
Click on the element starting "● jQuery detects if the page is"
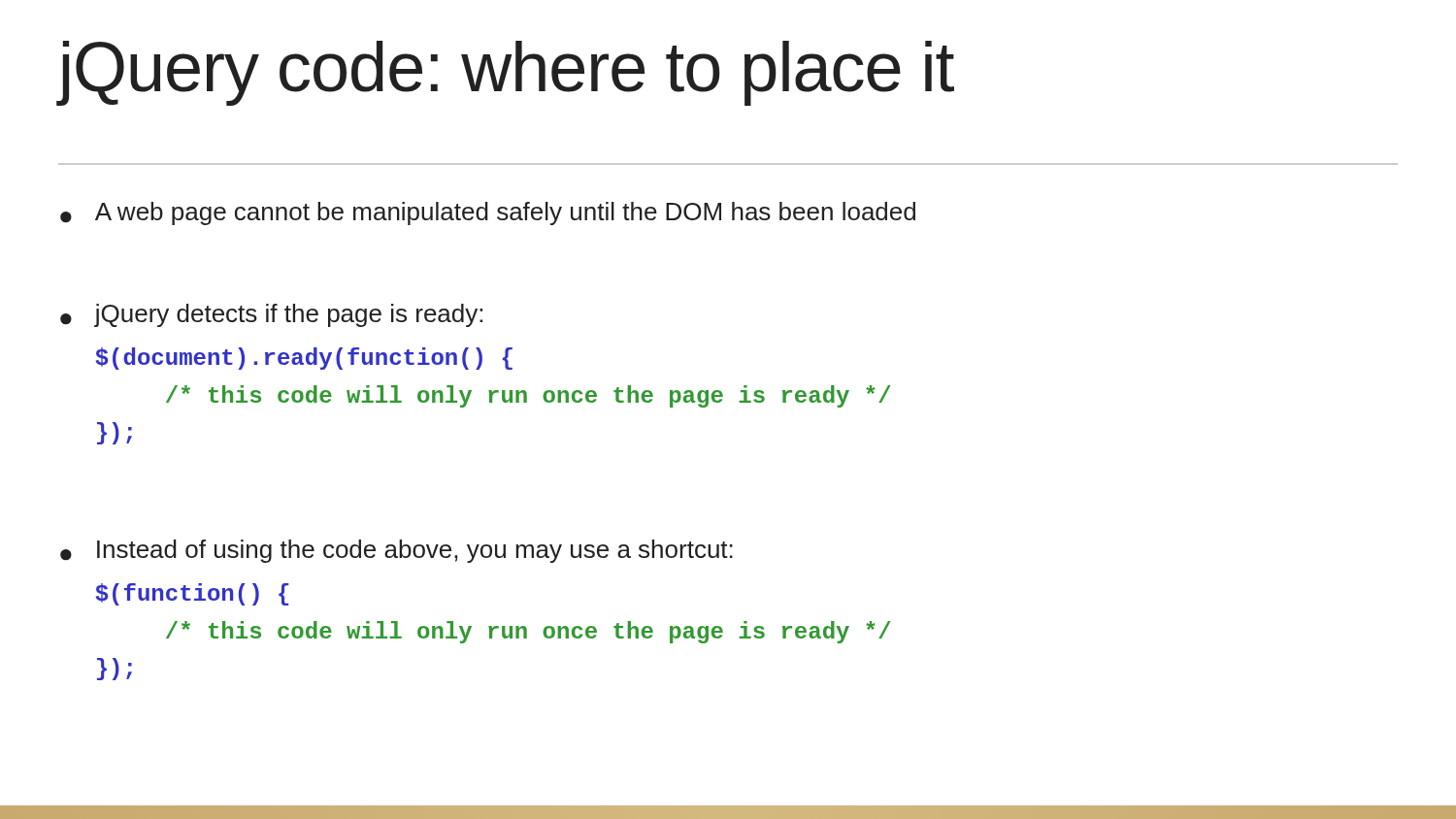tap(271, 315)
